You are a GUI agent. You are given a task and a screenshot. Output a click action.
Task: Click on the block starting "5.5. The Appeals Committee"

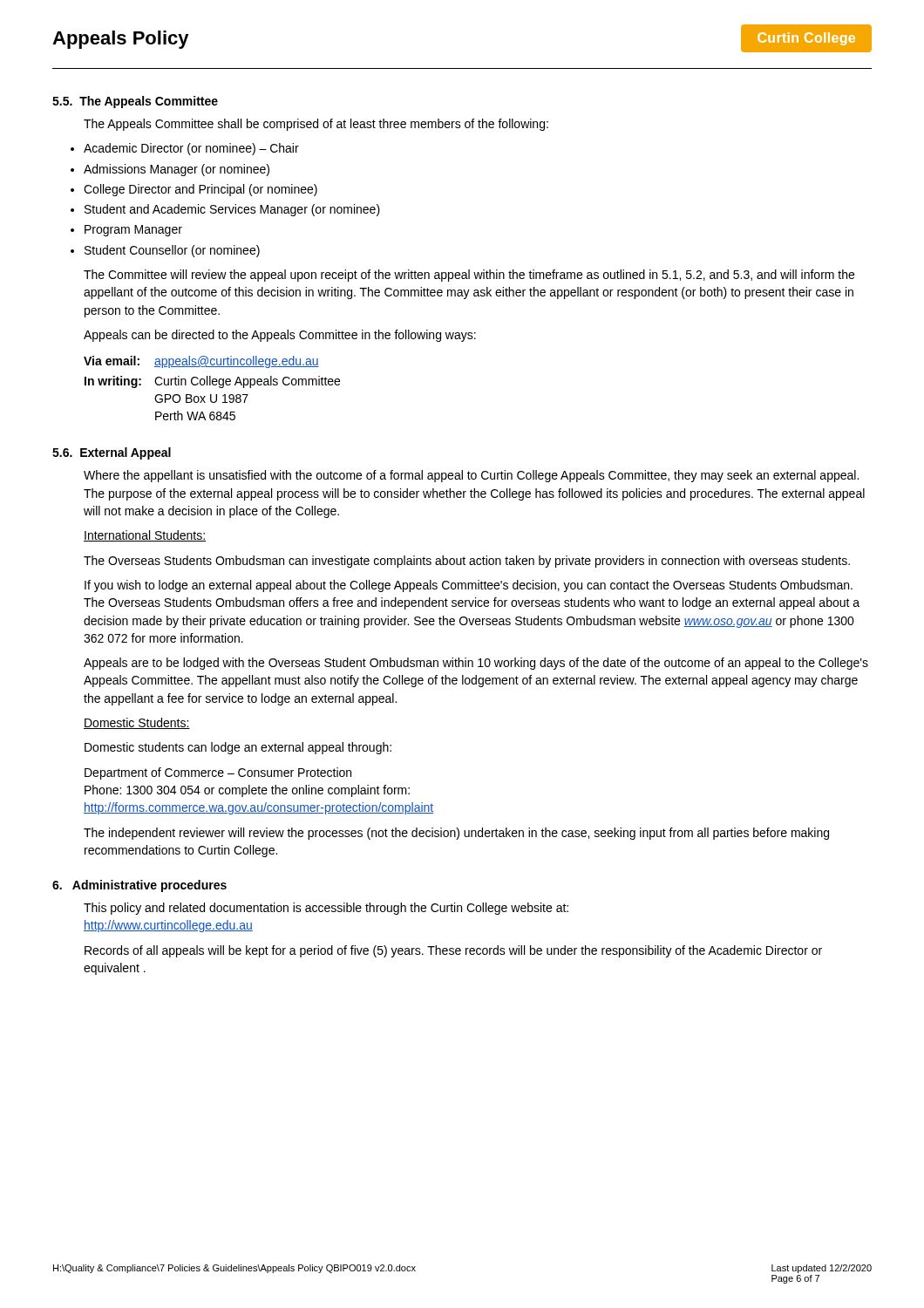coord(135,101)
